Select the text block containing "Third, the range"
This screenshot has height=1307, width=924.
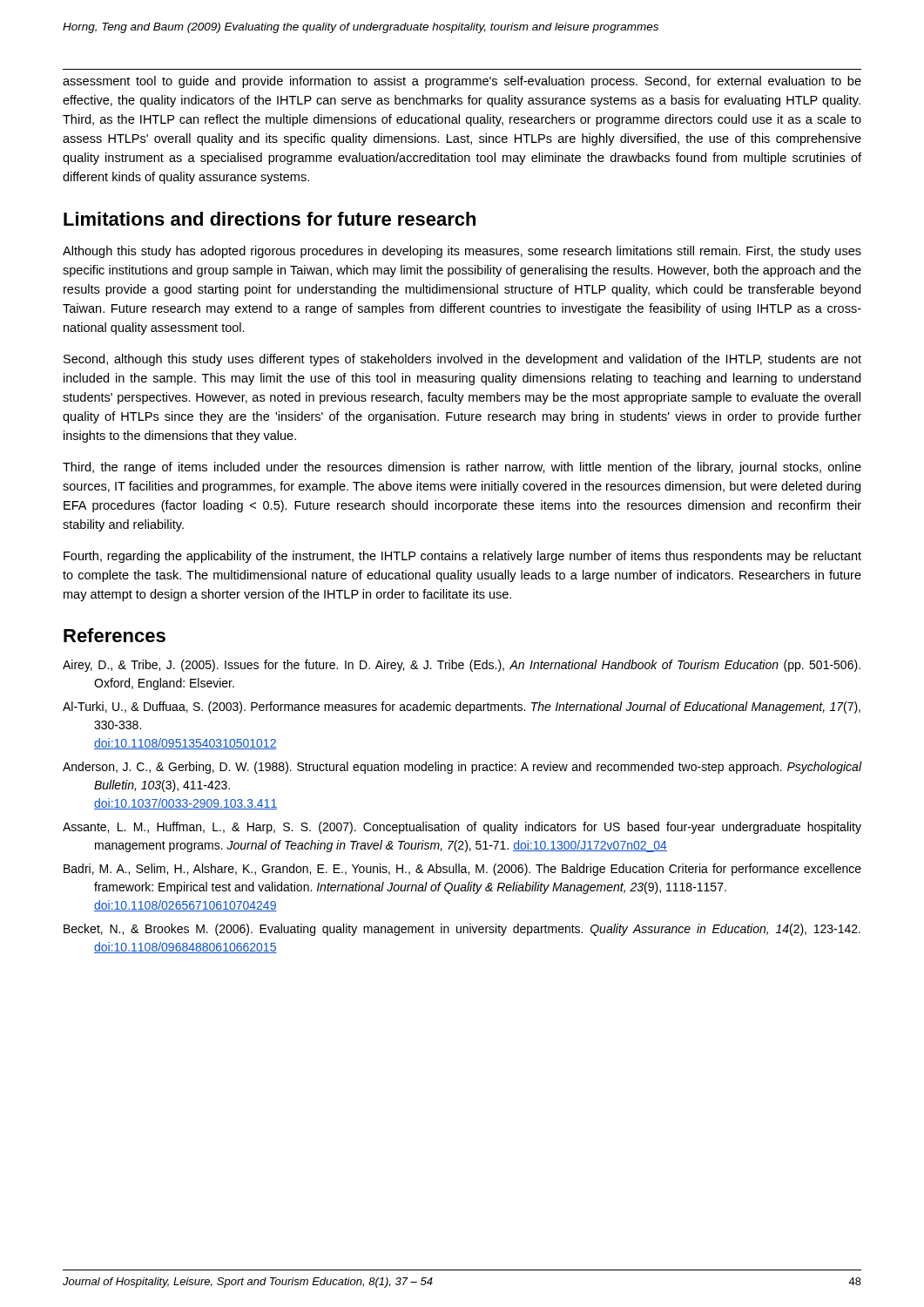(x=462, y=496)
